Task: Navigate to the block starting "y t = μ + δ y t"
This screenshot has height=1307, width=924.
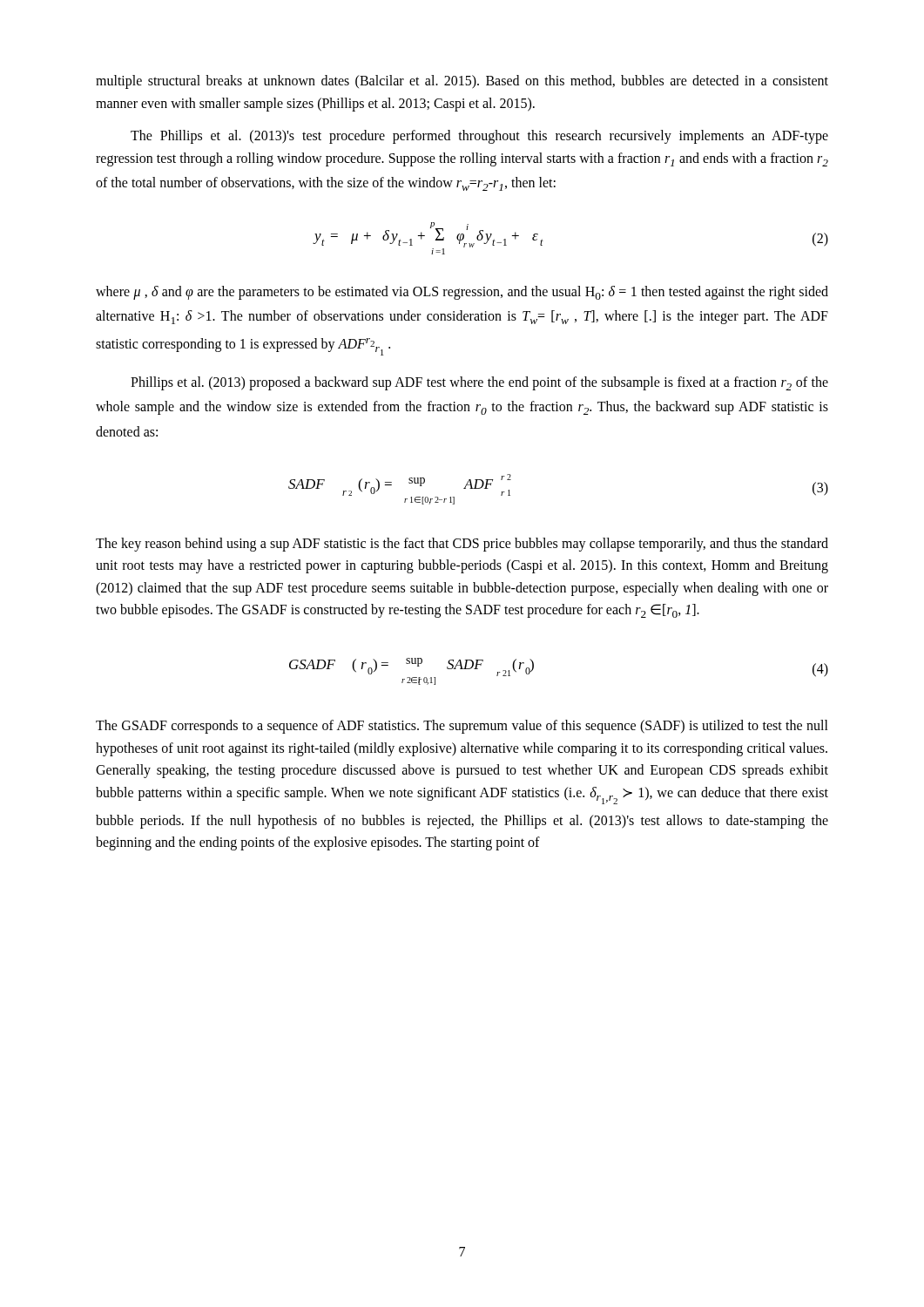Action: 438,238
